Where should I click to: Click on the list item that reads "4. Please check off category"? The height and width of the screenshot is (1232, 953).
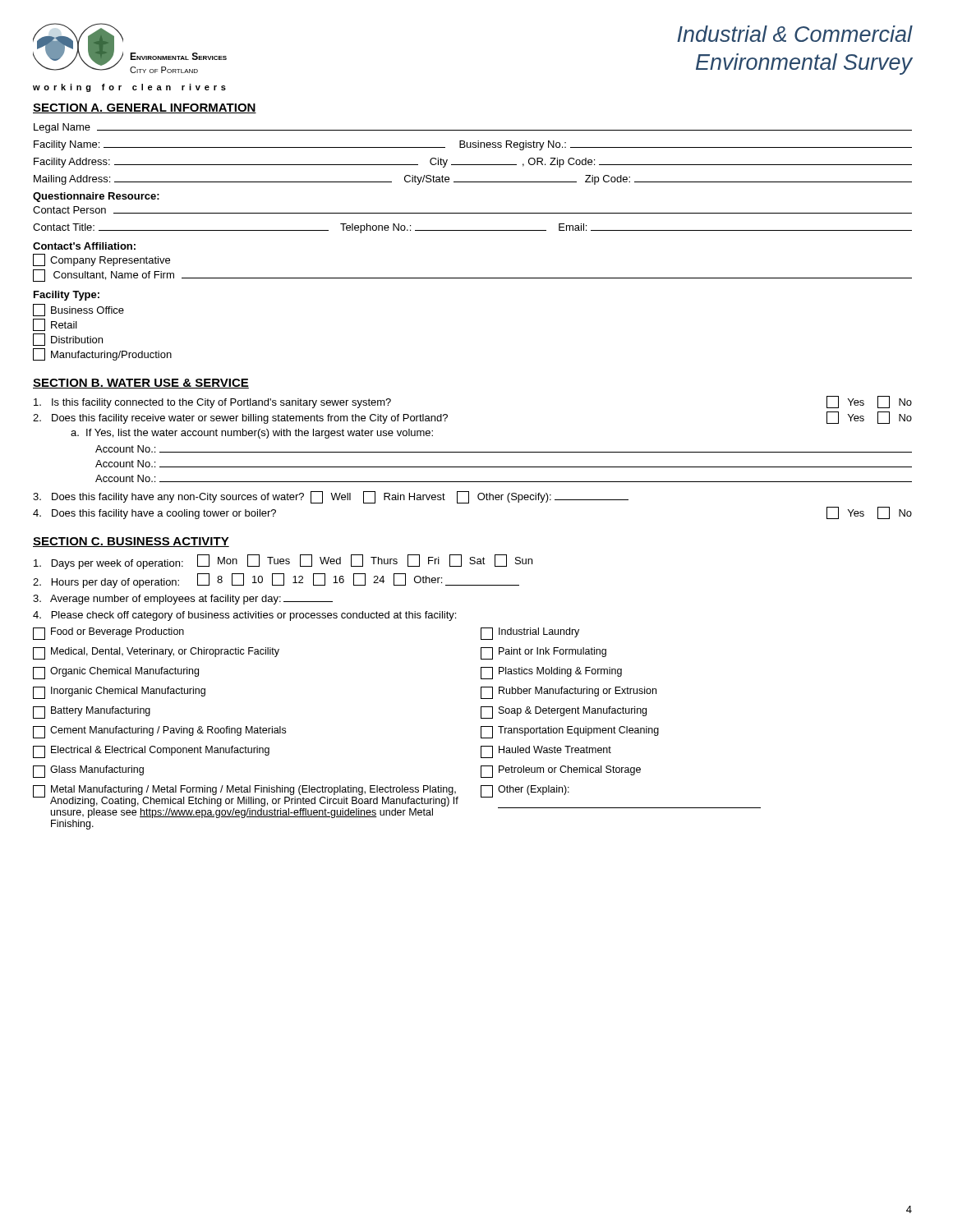coord(245,615)
